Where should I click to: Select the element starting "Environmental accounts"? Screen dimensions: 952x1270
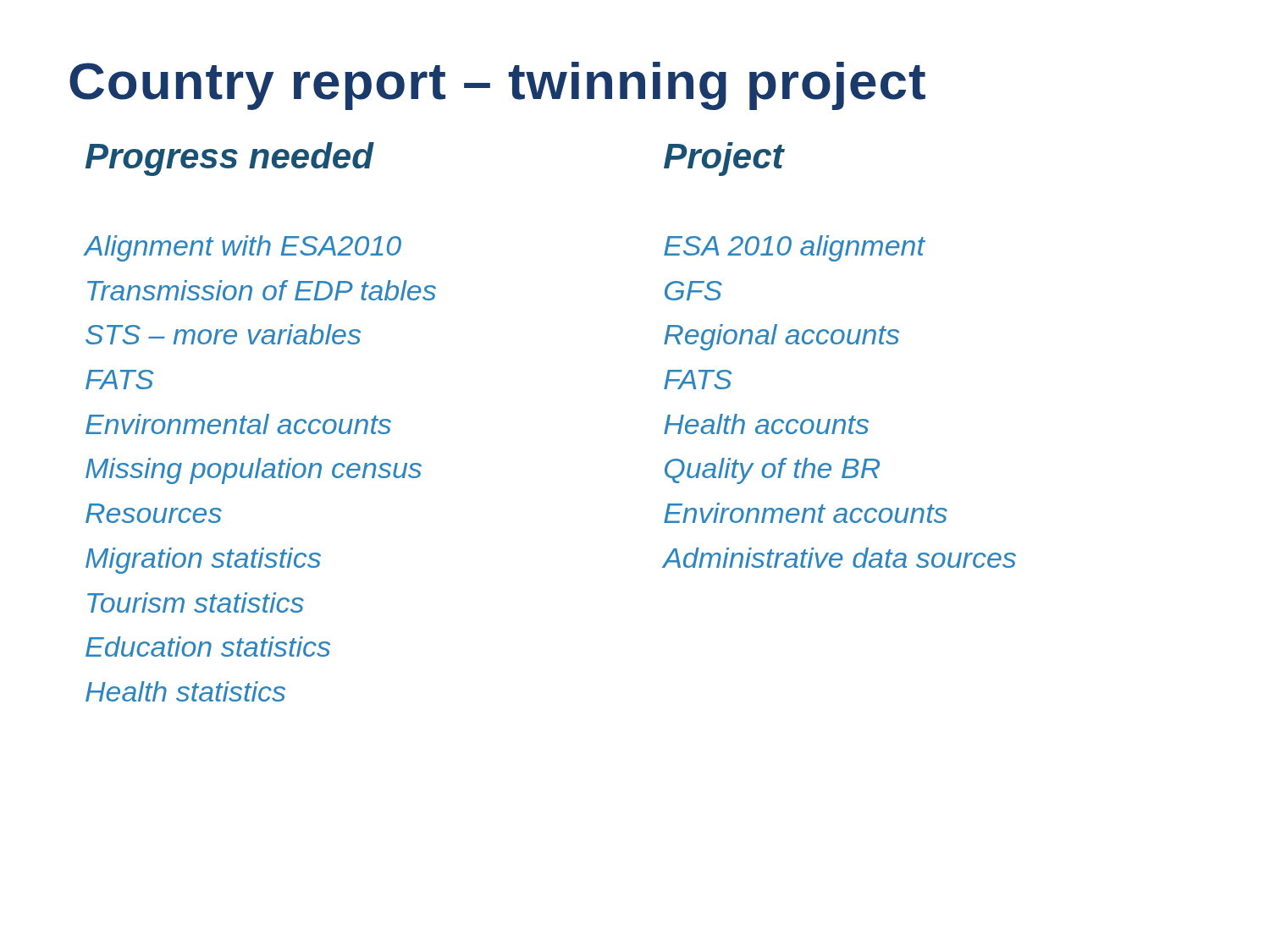pyautogui.click(x=357, y=424)
